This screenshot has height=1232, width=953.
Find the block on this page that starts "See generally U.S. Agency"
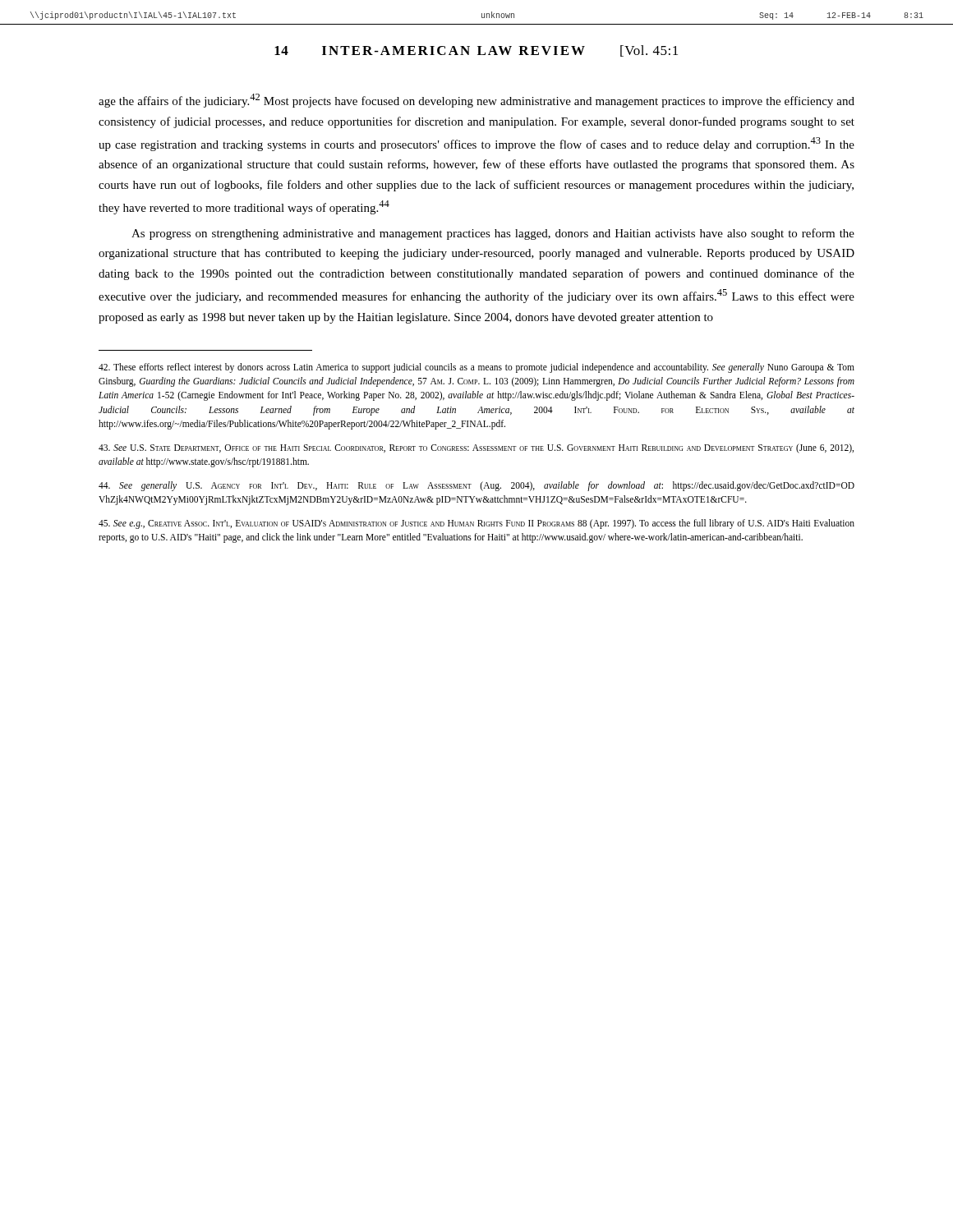point(476,493)
